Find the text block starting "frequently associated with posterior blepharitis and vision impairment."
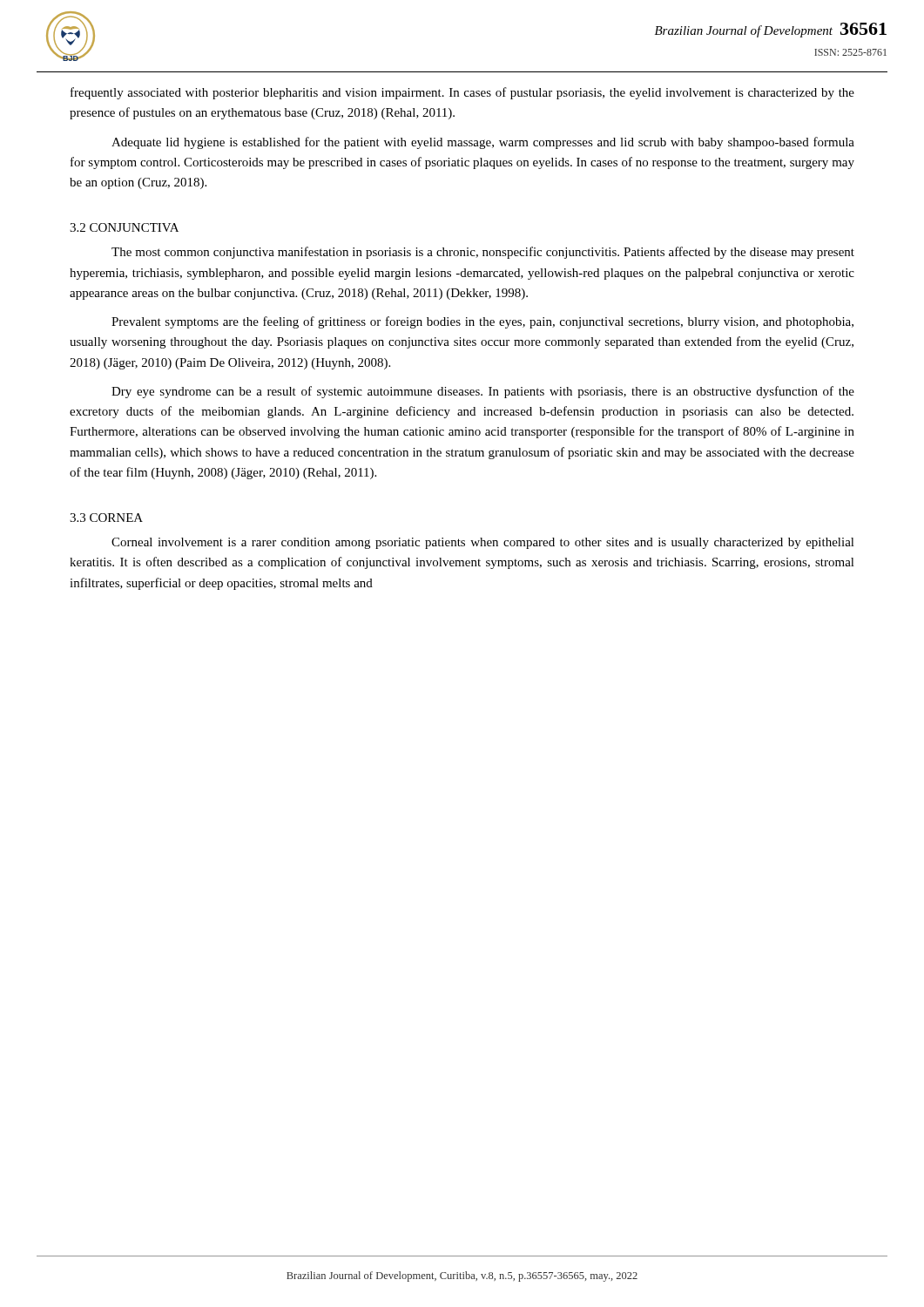 click(462, 102)
